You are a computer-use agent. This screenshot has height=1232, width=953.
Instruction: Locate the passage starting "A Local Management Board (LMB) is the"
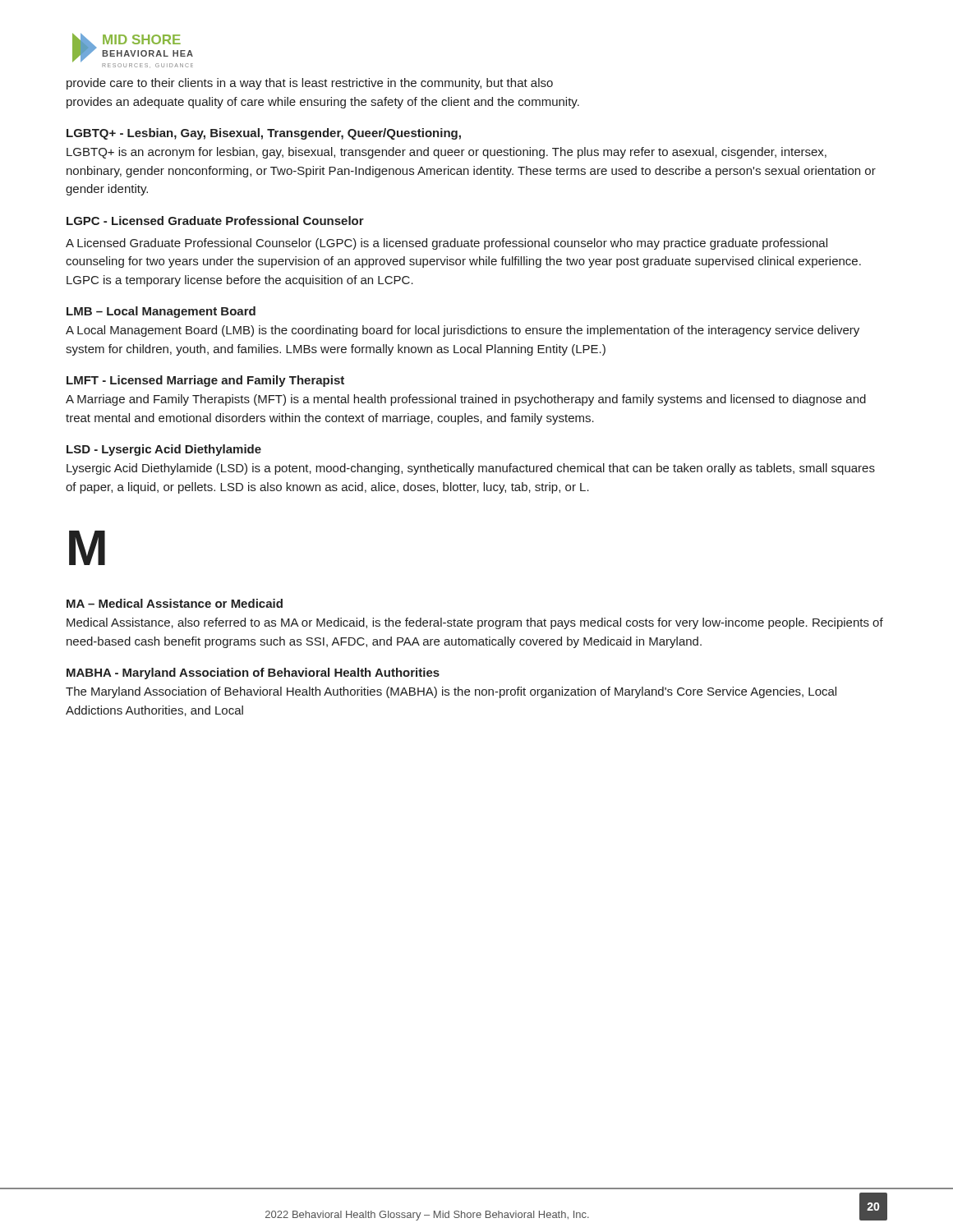pos(463,339)
